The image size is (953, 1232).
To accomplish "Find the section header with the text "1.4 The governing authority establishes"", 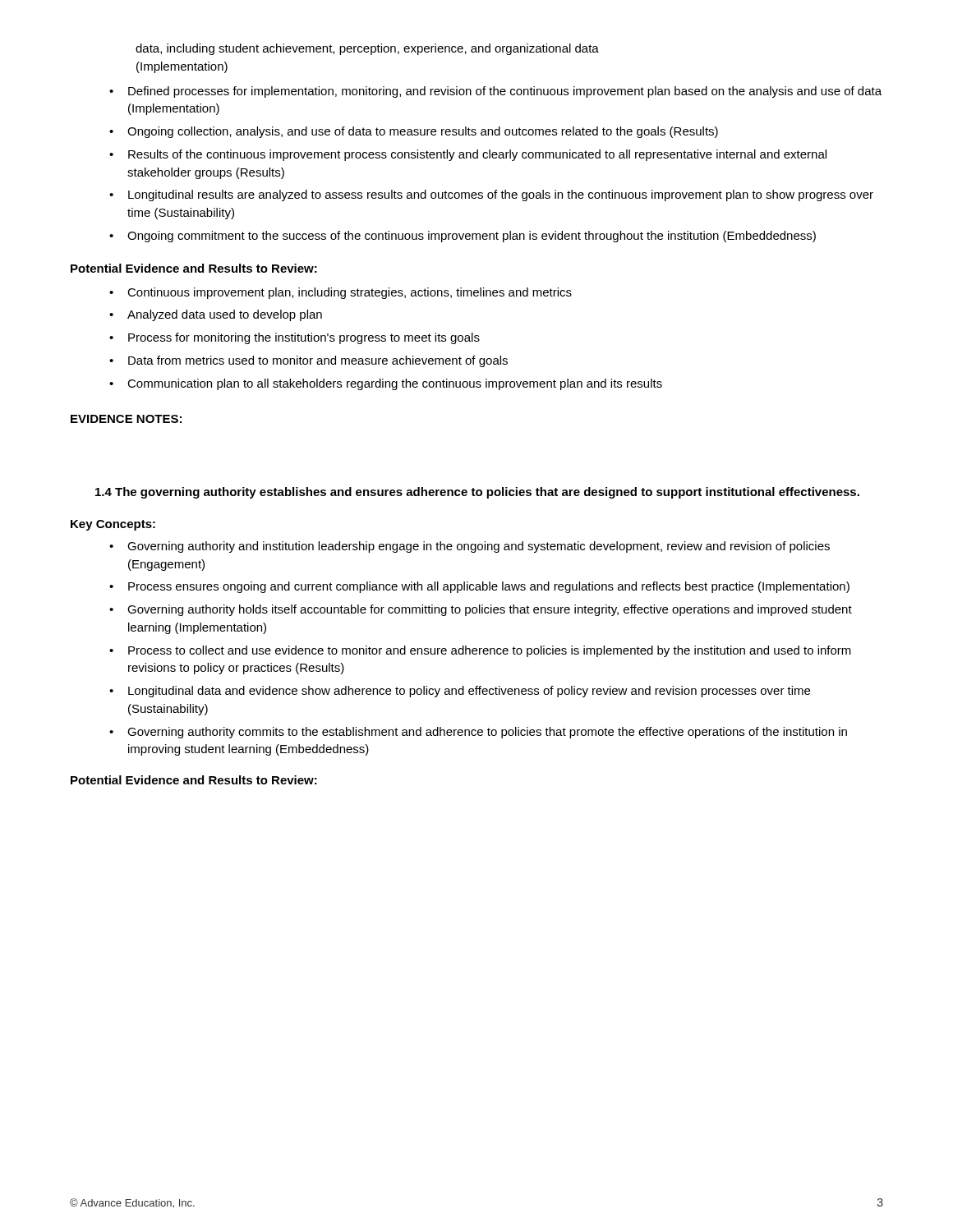I will point(477,492).
